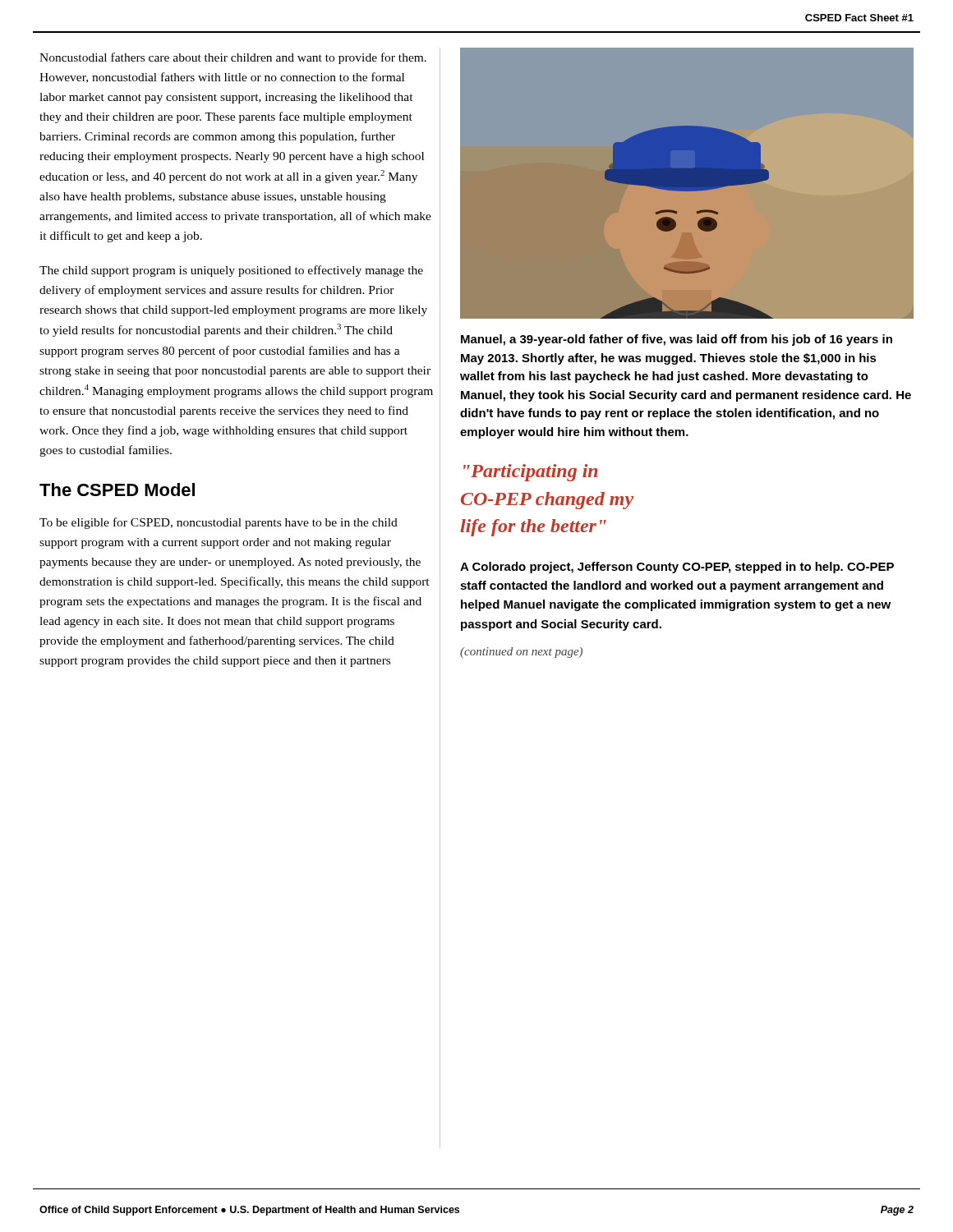
Task: Locate the text block starting "The CSPED Model"
Action: [x=118, y=490]
